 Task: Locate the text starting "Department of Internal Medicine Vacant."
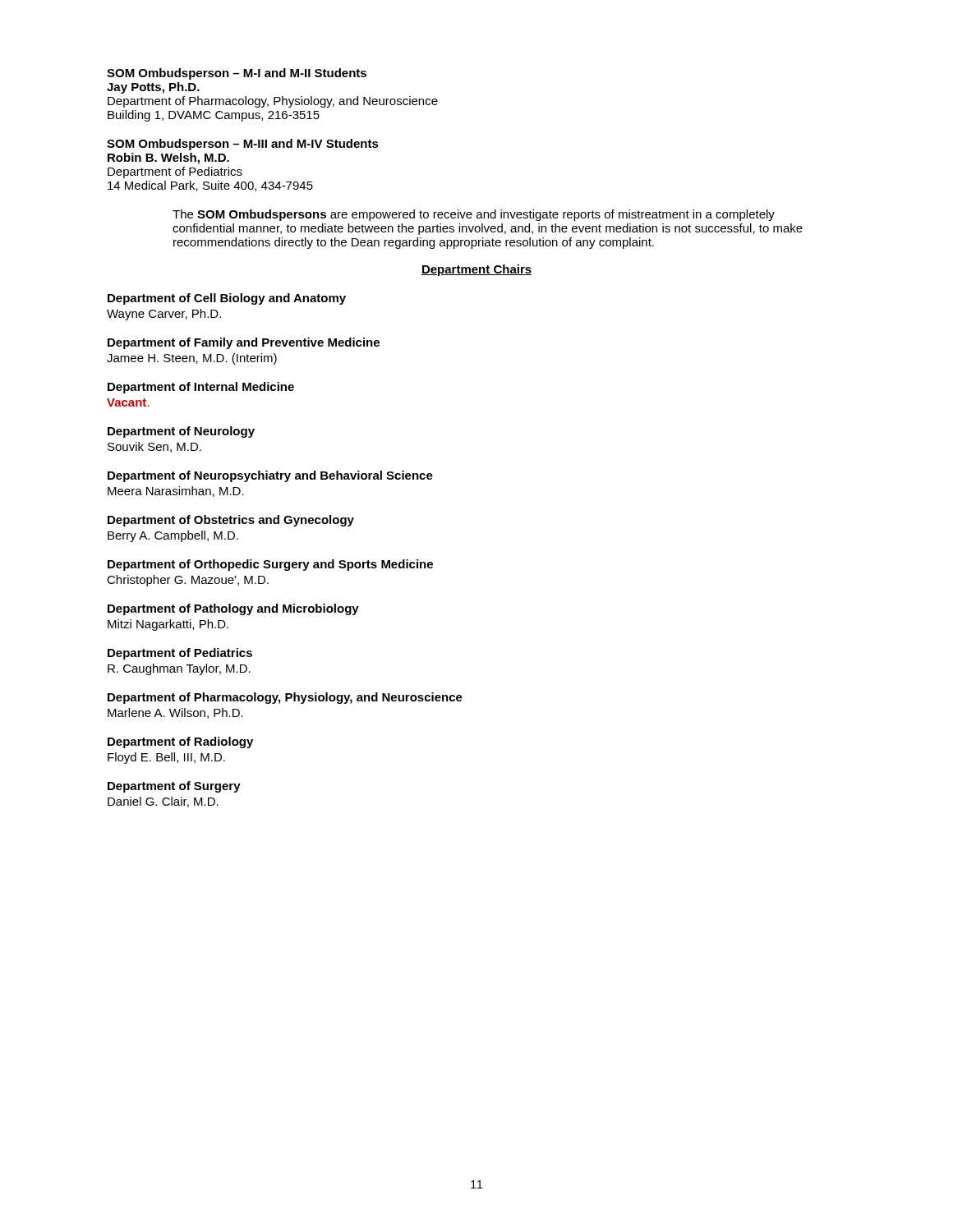201,388
